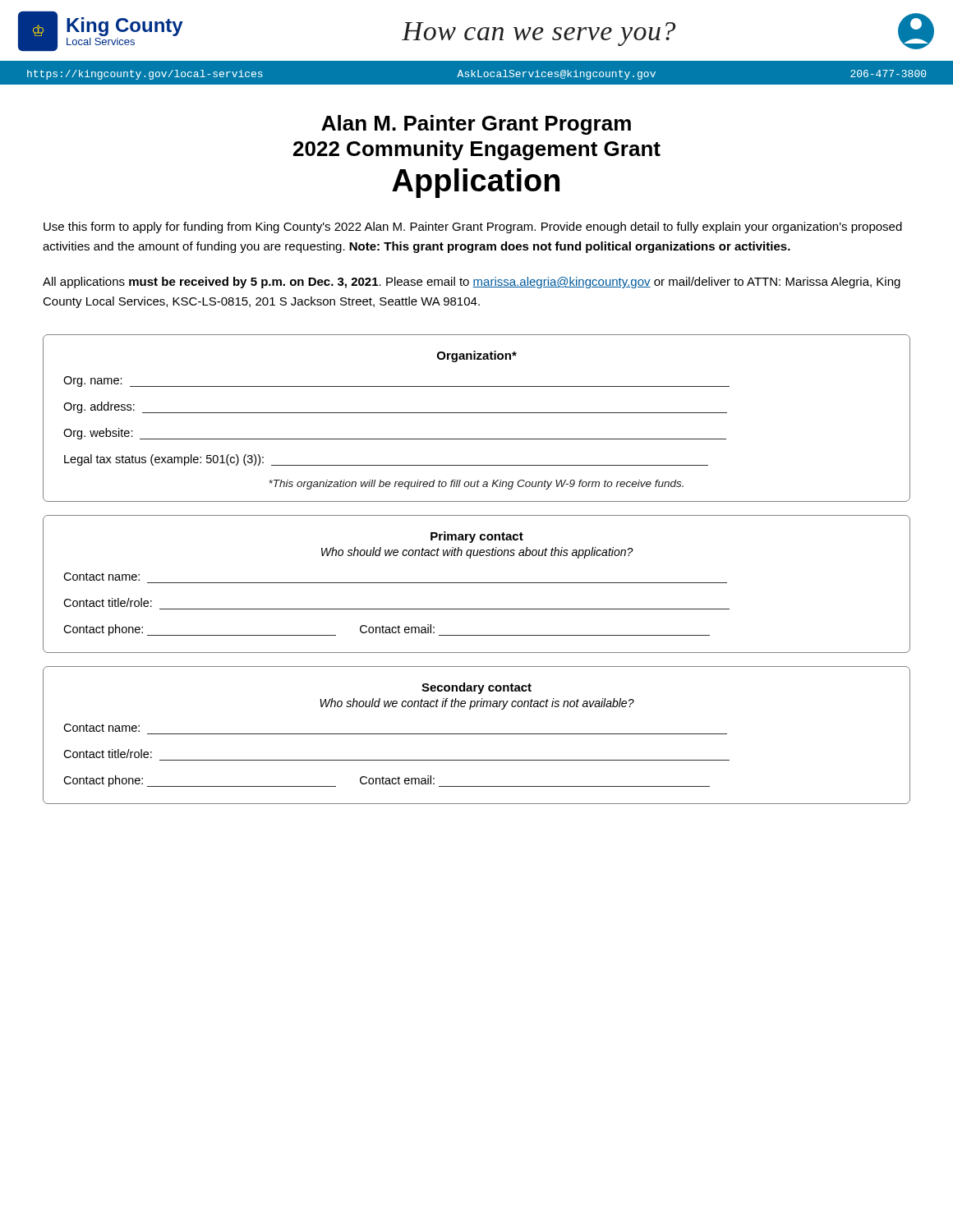This screenshot has width=953, height=1232.
Task: Click the title
Action: (x=476, y=155)
